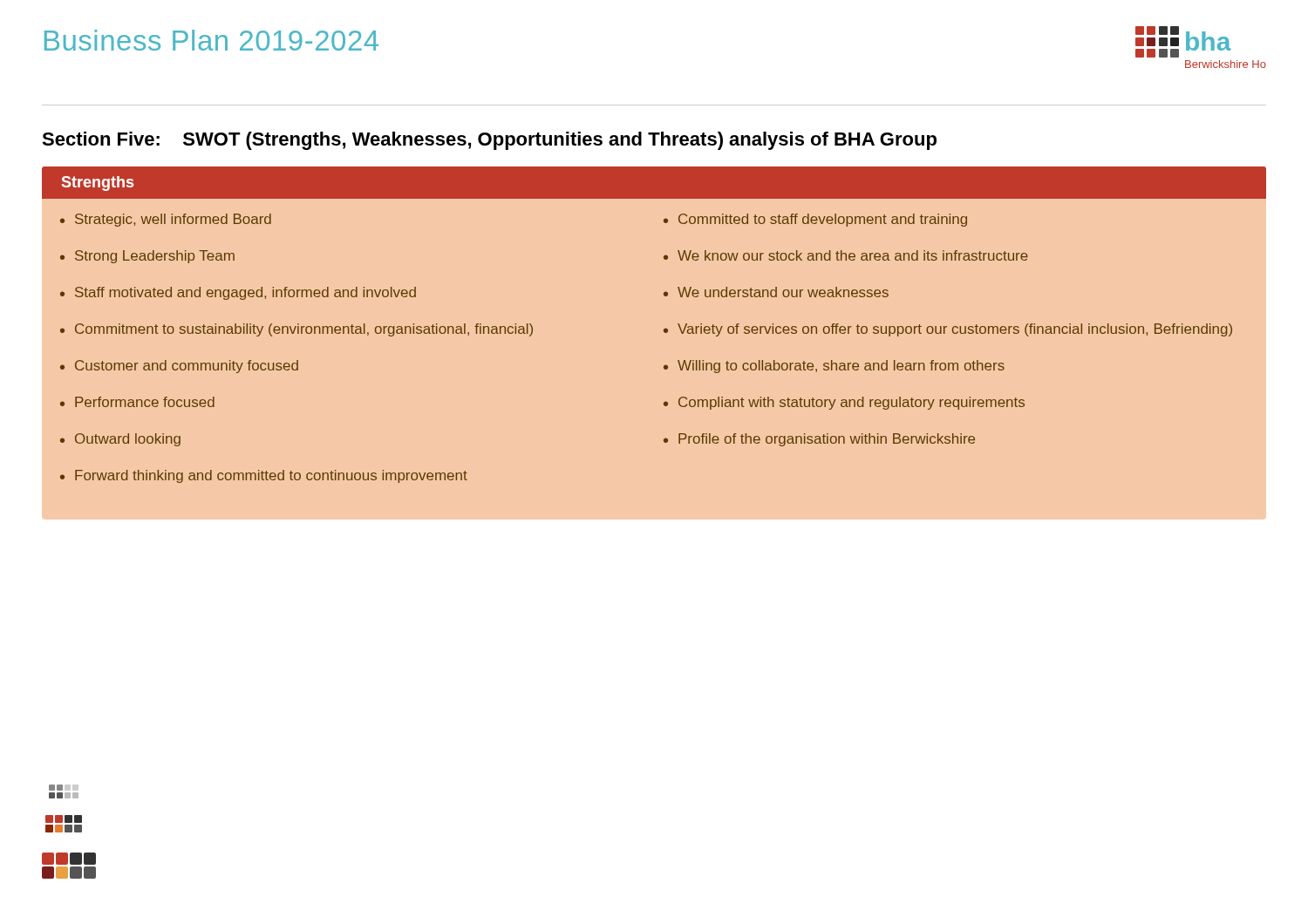The image size is (1308, 924).
Task: Where is the passage that starts "Variety of services on offer to"?
Action: (955, 329)
